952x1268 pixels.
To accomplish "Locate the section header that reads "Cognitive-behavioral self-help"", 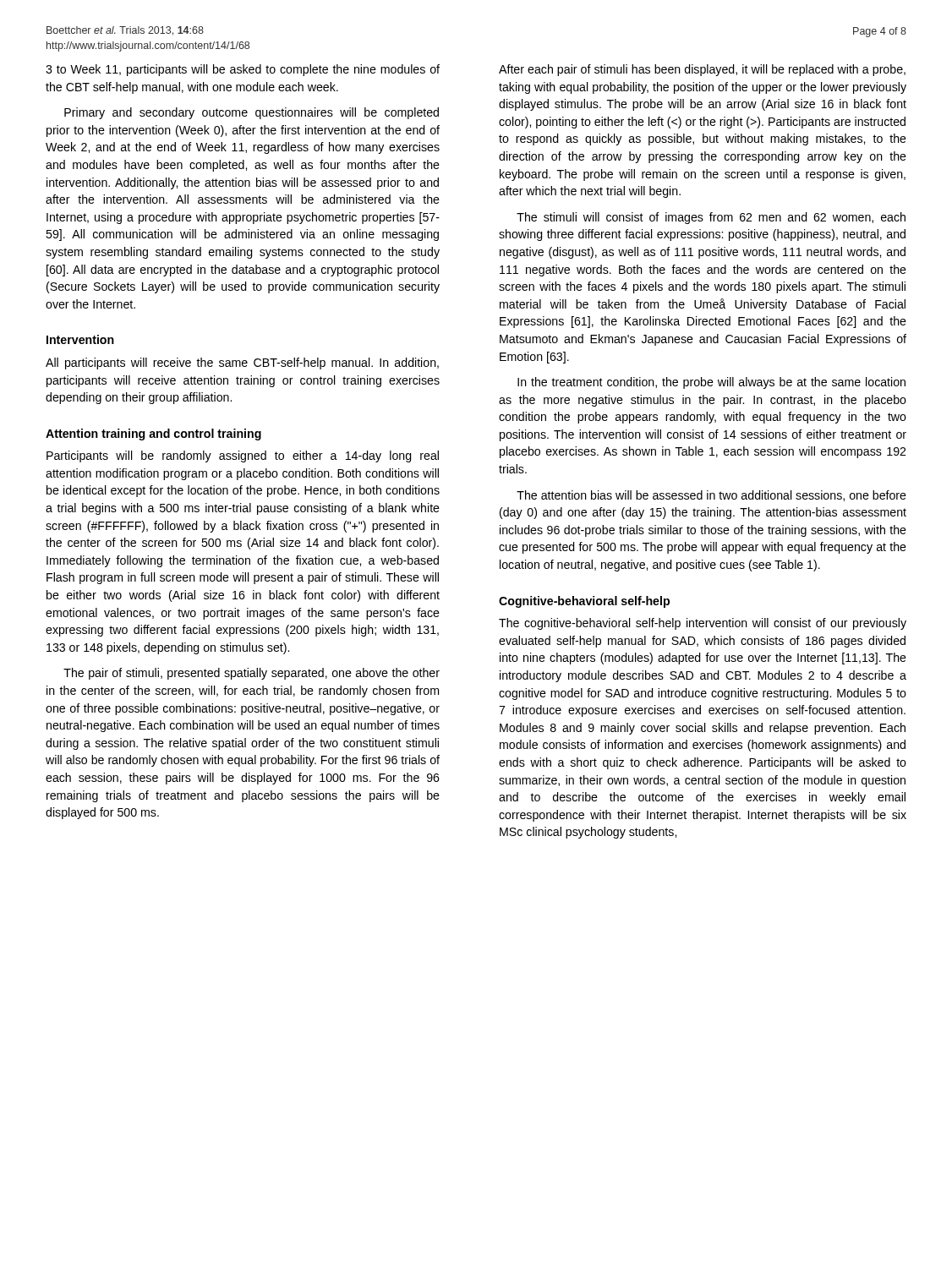I will pyautogui.click(x=584, y=601).
